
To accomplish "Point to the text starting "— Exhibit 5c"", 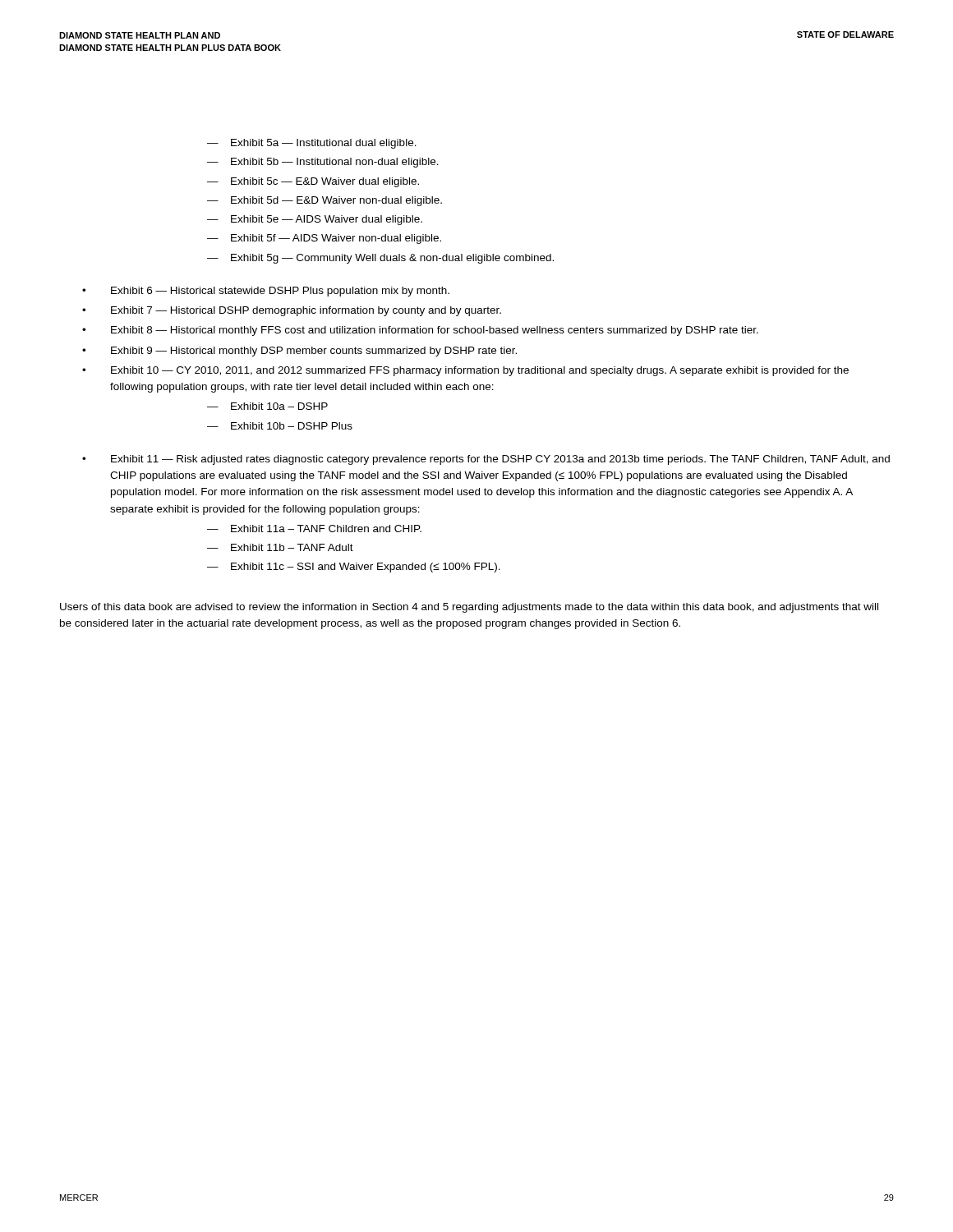I will pos(313,182).
